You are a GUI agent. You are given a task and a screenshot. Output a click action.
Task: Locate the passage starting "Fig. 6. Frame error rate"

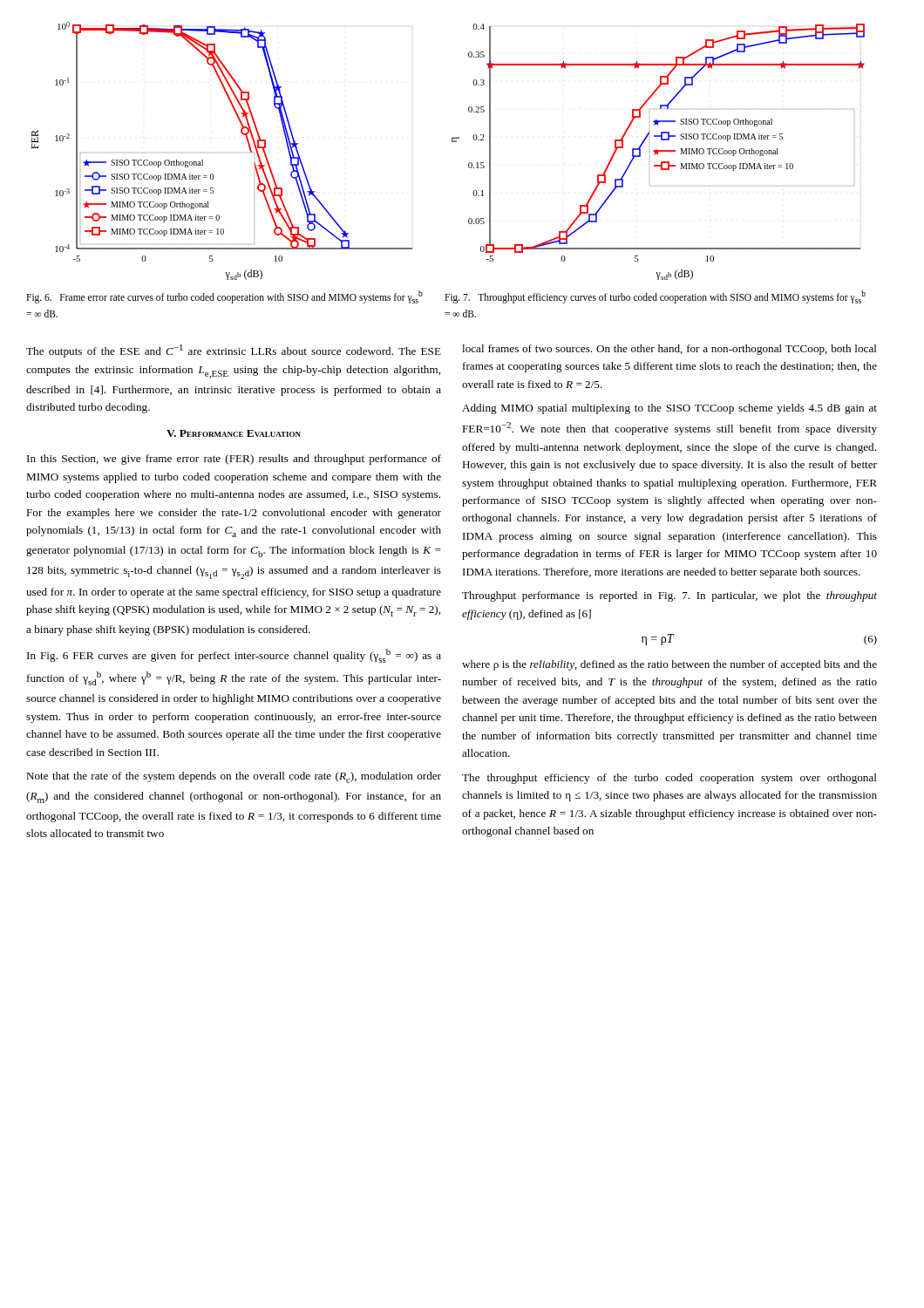(x=224, y=304)
